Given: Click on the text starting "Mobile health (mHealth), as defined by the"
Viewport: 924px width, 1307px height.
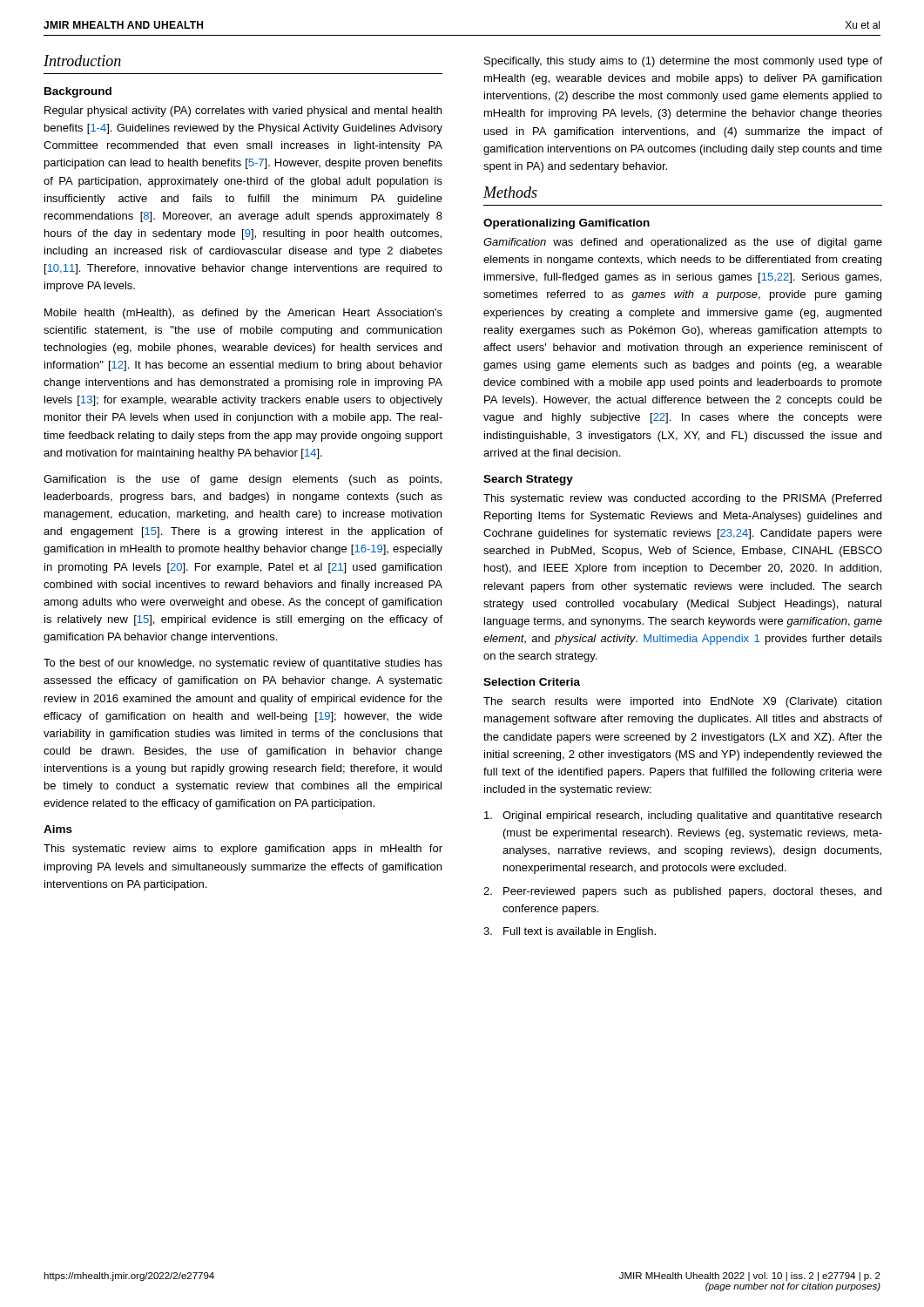Looking at the screenshot, I should pyautogui.click(x=243, y=382).
